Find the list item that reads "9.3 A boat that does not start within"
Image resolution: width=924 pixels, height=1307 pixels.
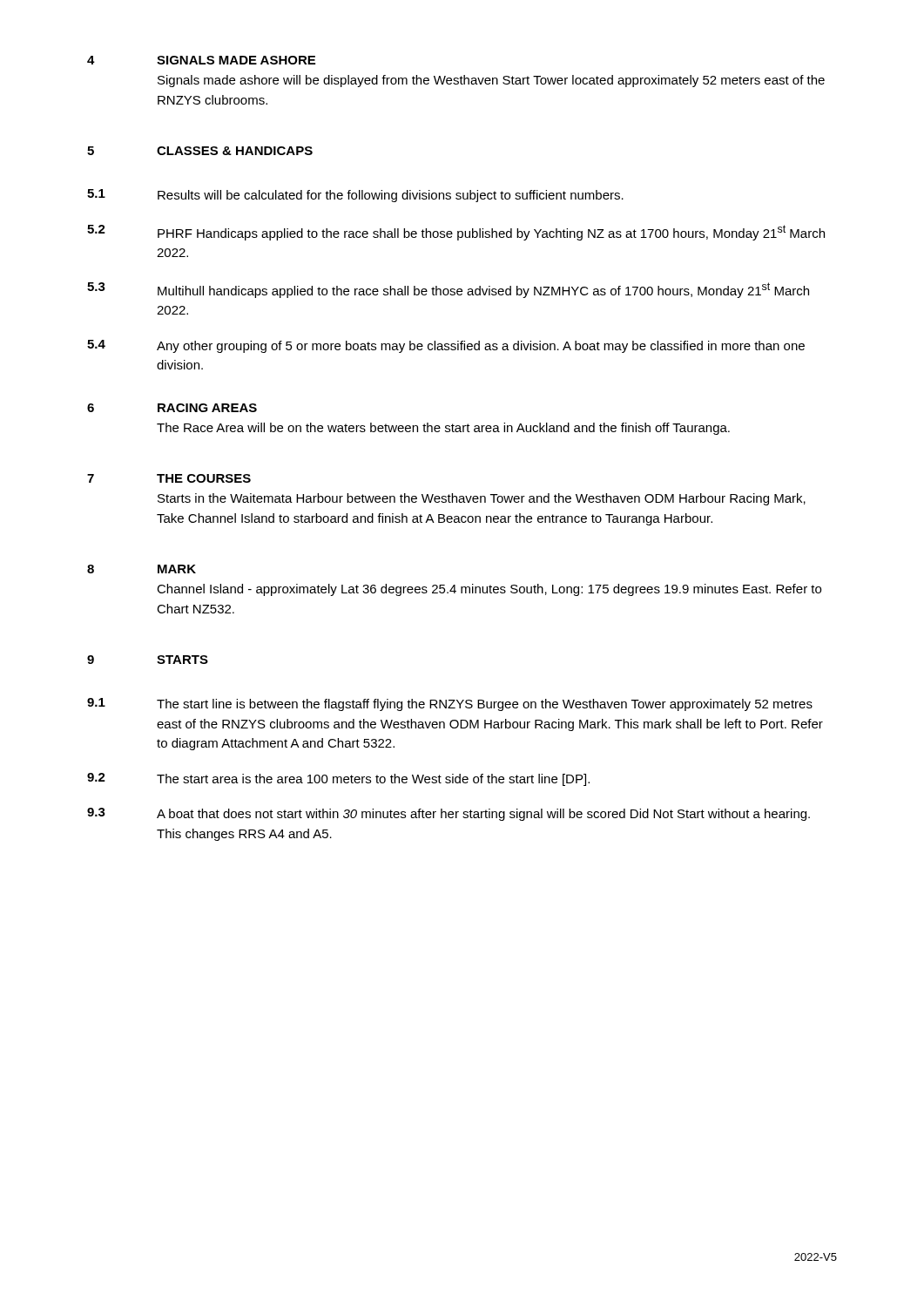pos(462,824)
